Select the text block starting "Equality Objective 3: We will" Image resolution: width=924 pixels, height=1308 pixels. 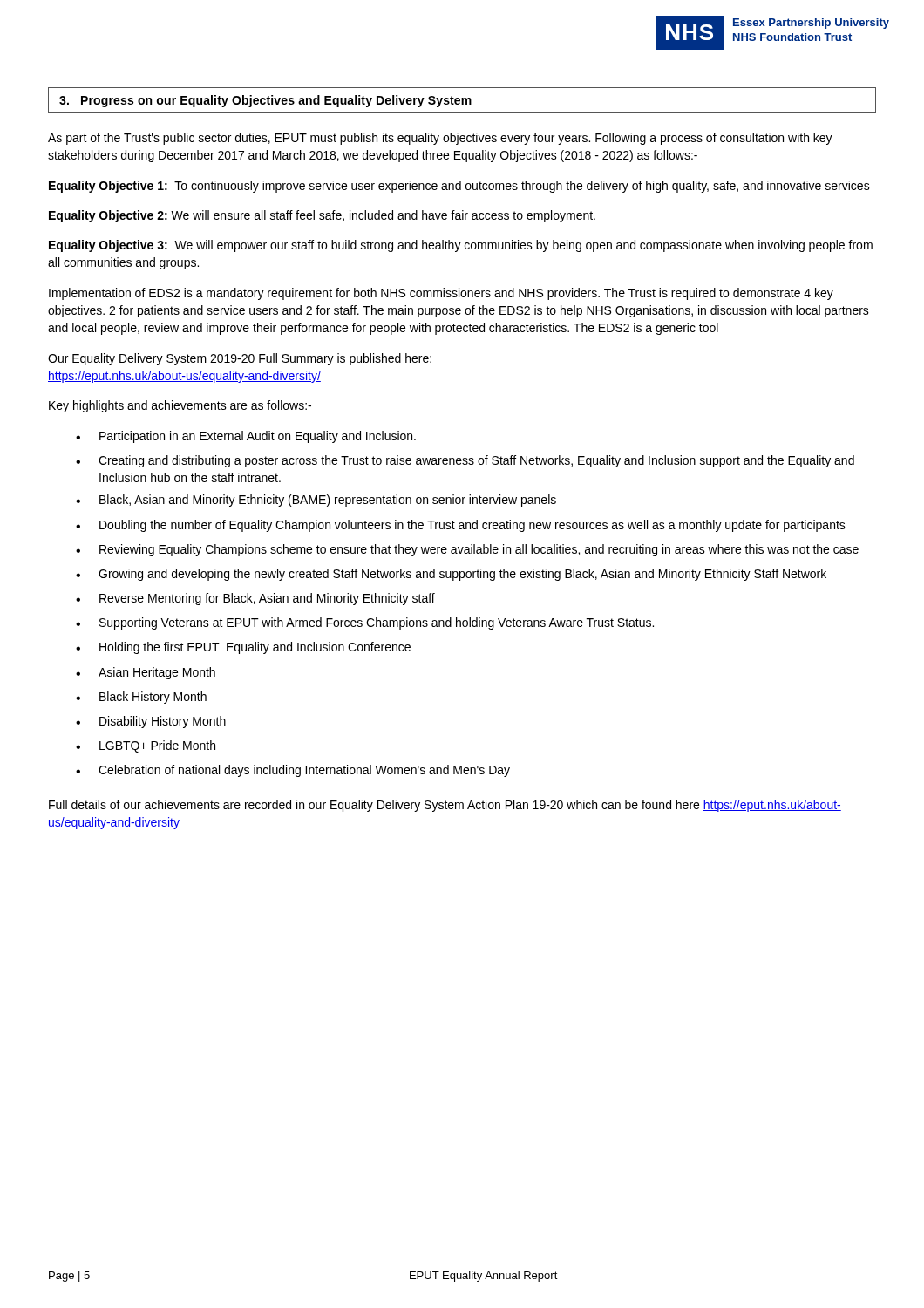click(461, 254)
